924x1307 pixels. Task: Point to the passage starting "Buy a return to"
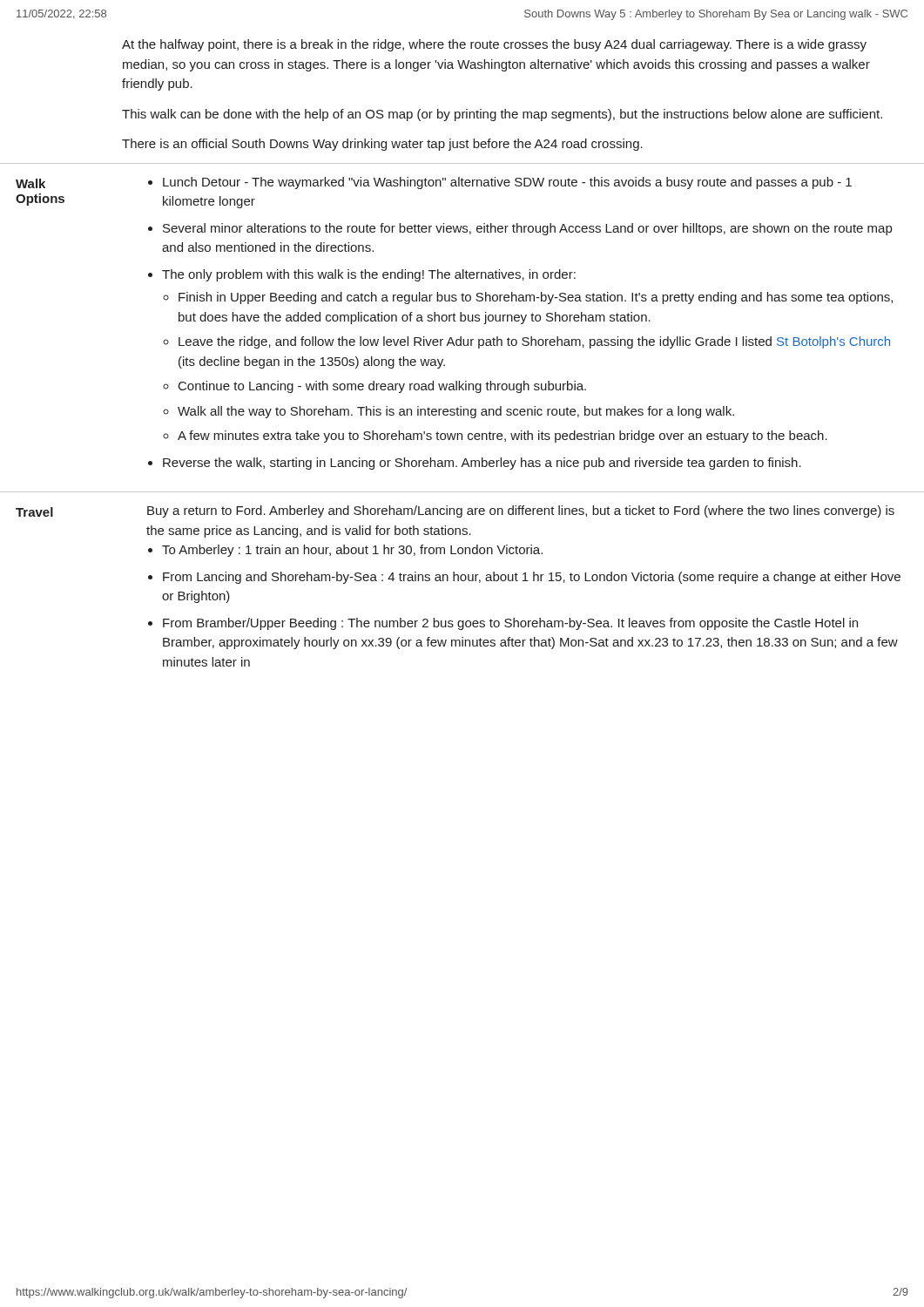tap(526, 521)
